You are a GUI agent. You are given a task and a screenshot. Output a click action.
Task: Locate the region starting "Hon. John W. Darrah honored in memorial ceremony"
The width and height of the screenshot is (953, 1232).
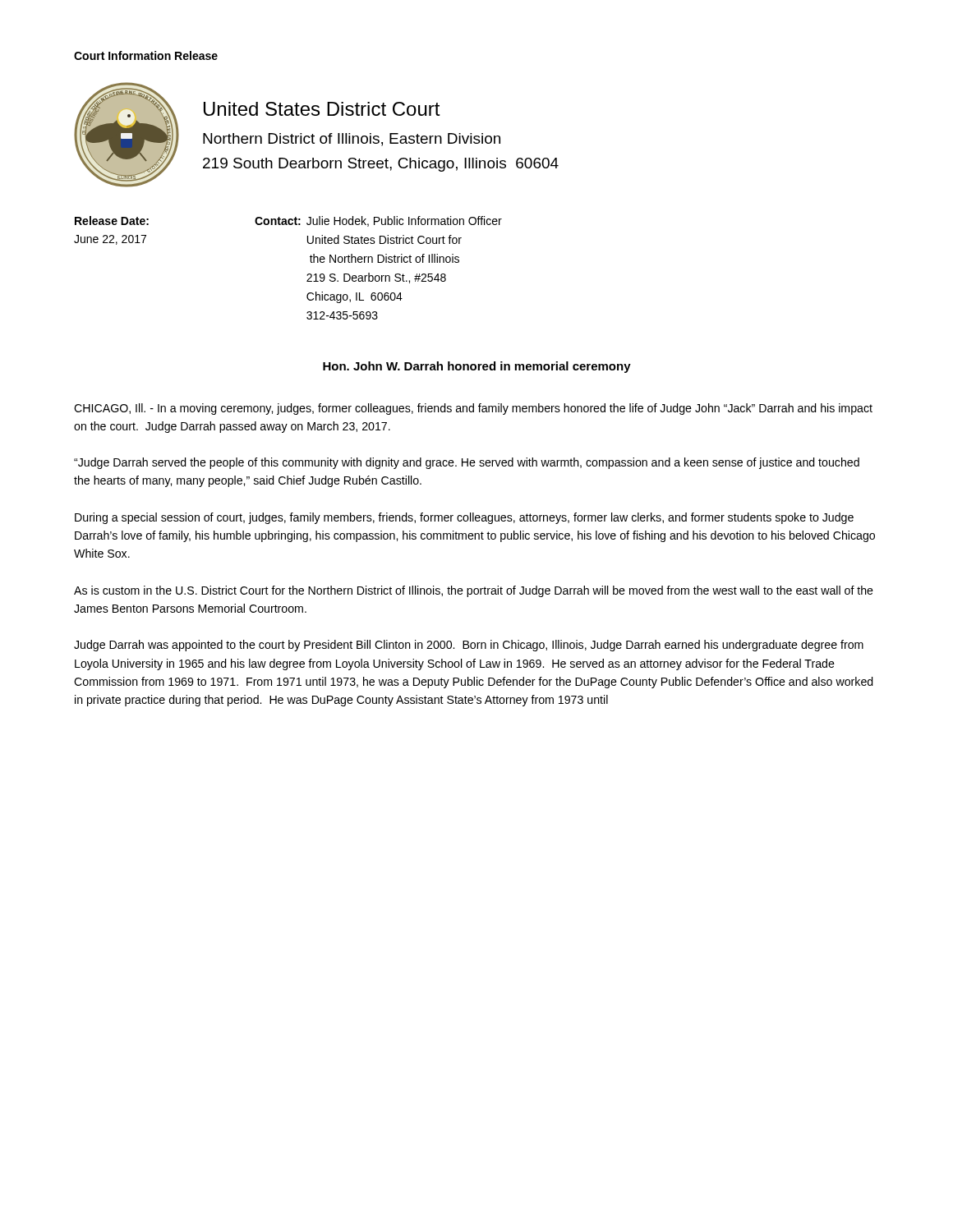pos(476,366)
